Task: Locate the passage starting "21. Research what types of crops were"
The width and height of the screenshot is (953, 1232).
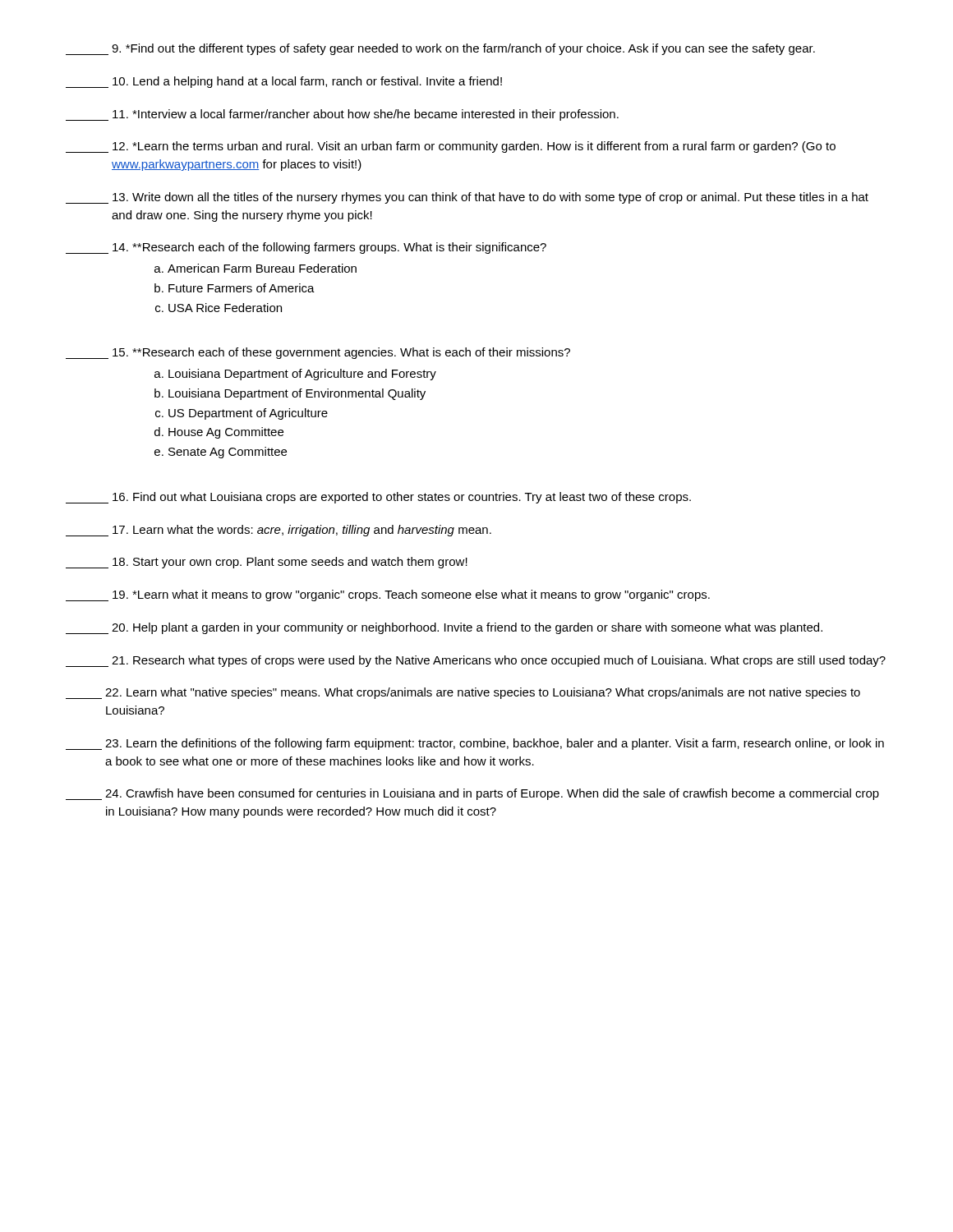Action: (476, 660)
